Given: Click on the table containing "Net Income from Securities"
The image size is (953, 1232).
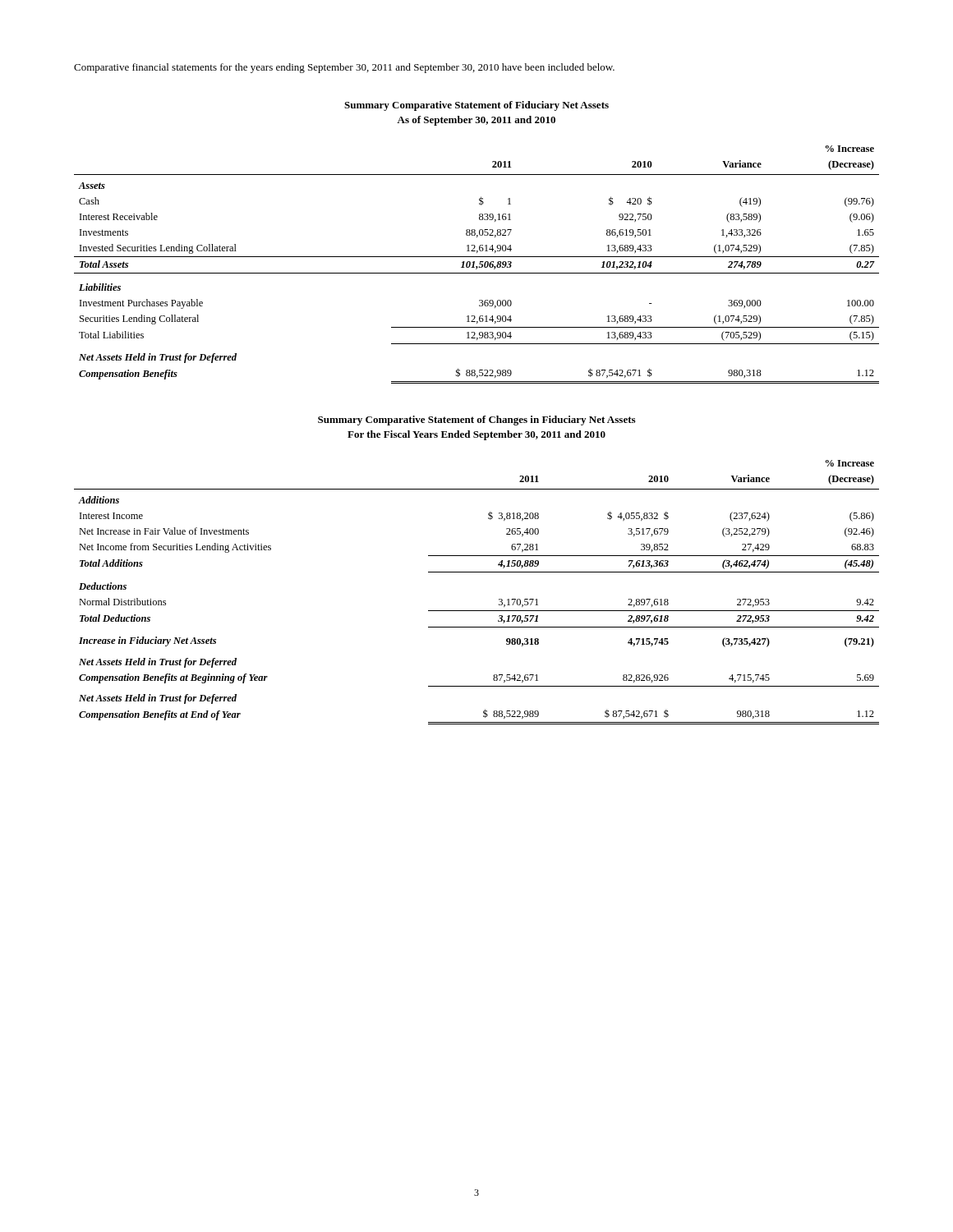Looking at the screenshot, I should [x=476, y=569].
